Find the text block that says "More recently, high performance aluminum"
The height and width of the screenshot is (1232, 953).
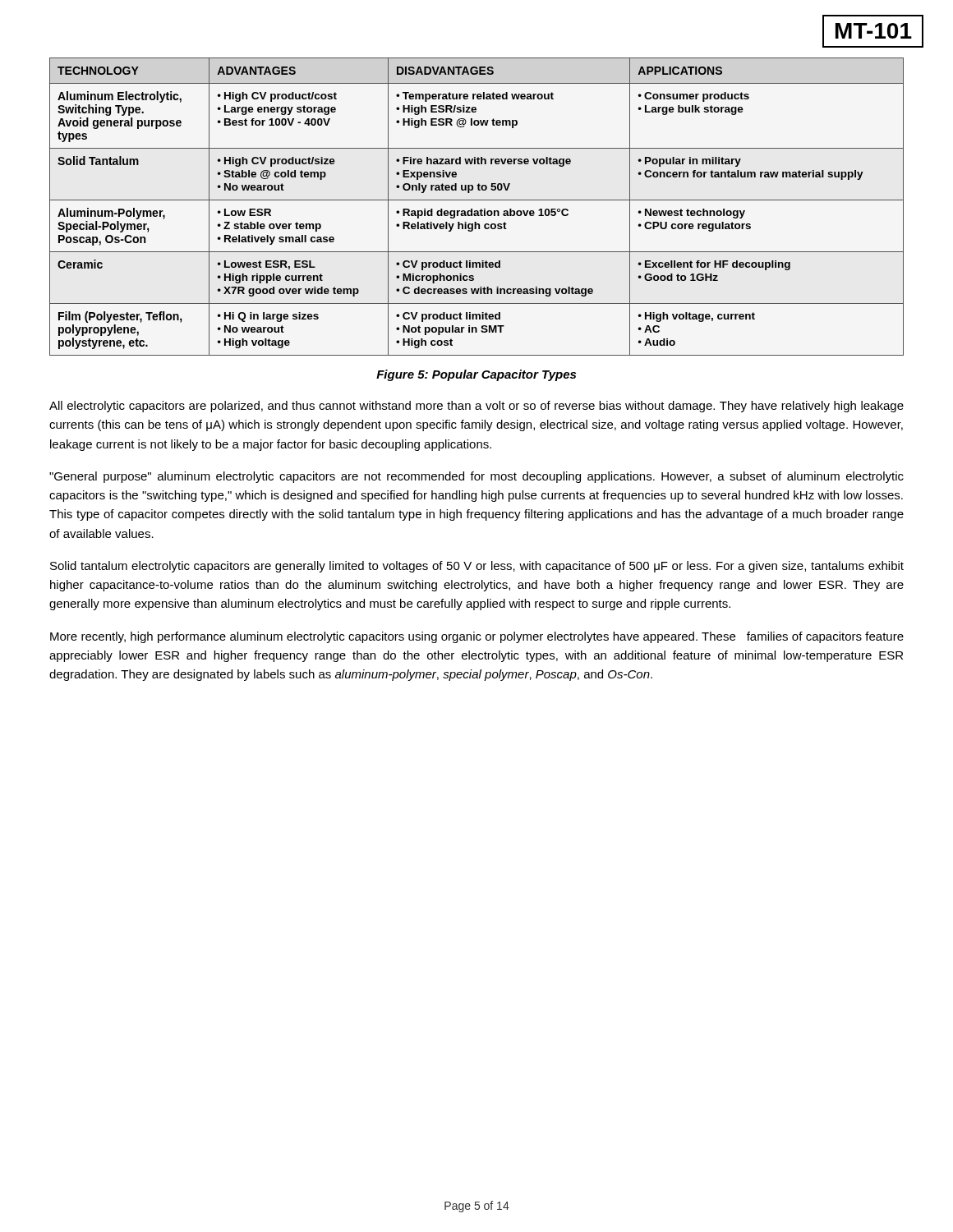476,655
